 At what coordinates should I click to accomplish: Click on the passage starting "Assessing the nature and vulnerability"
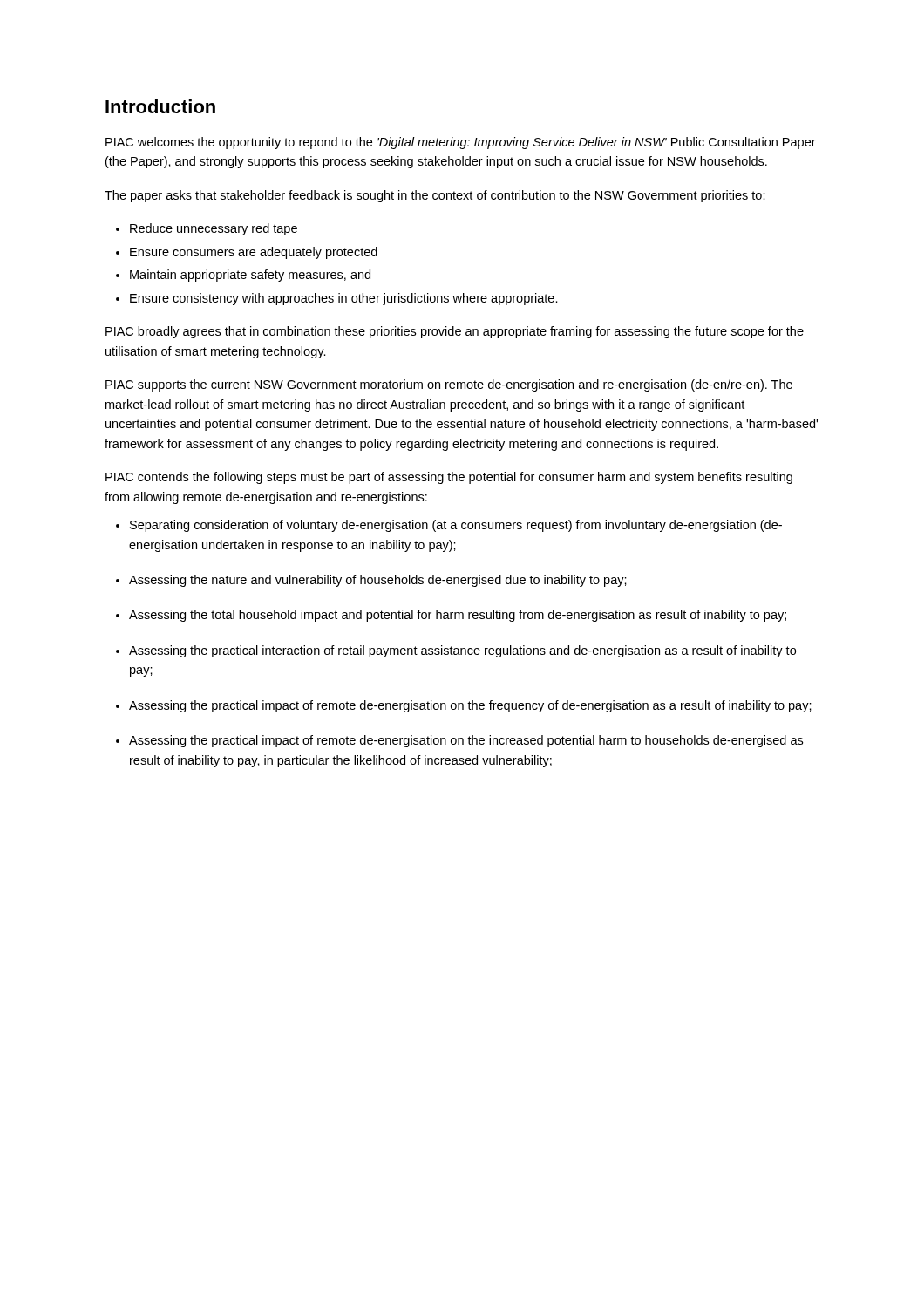pyautogui.click(x=378, y=580)
